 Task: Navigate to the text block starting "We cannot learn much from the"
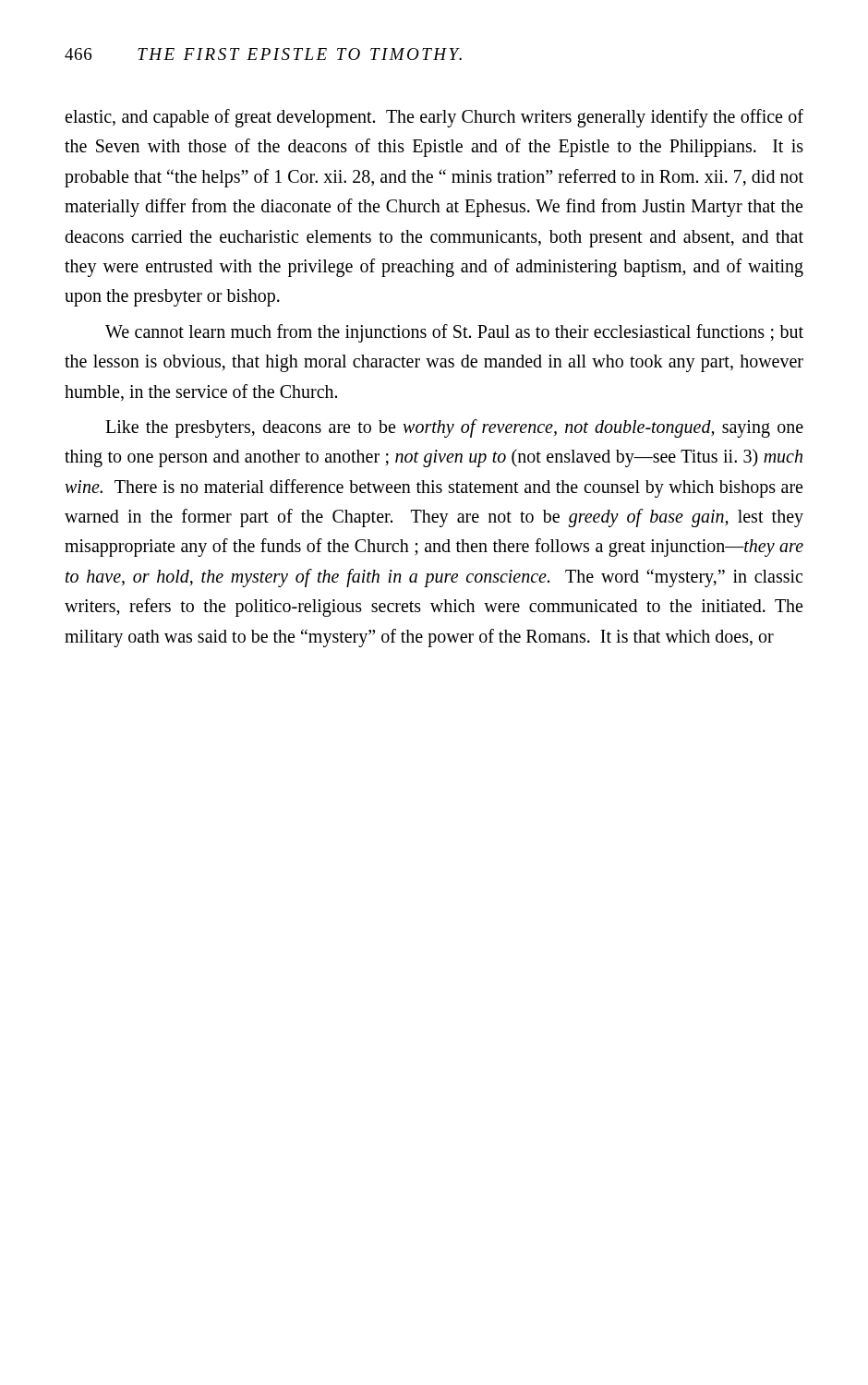point(434,361)
